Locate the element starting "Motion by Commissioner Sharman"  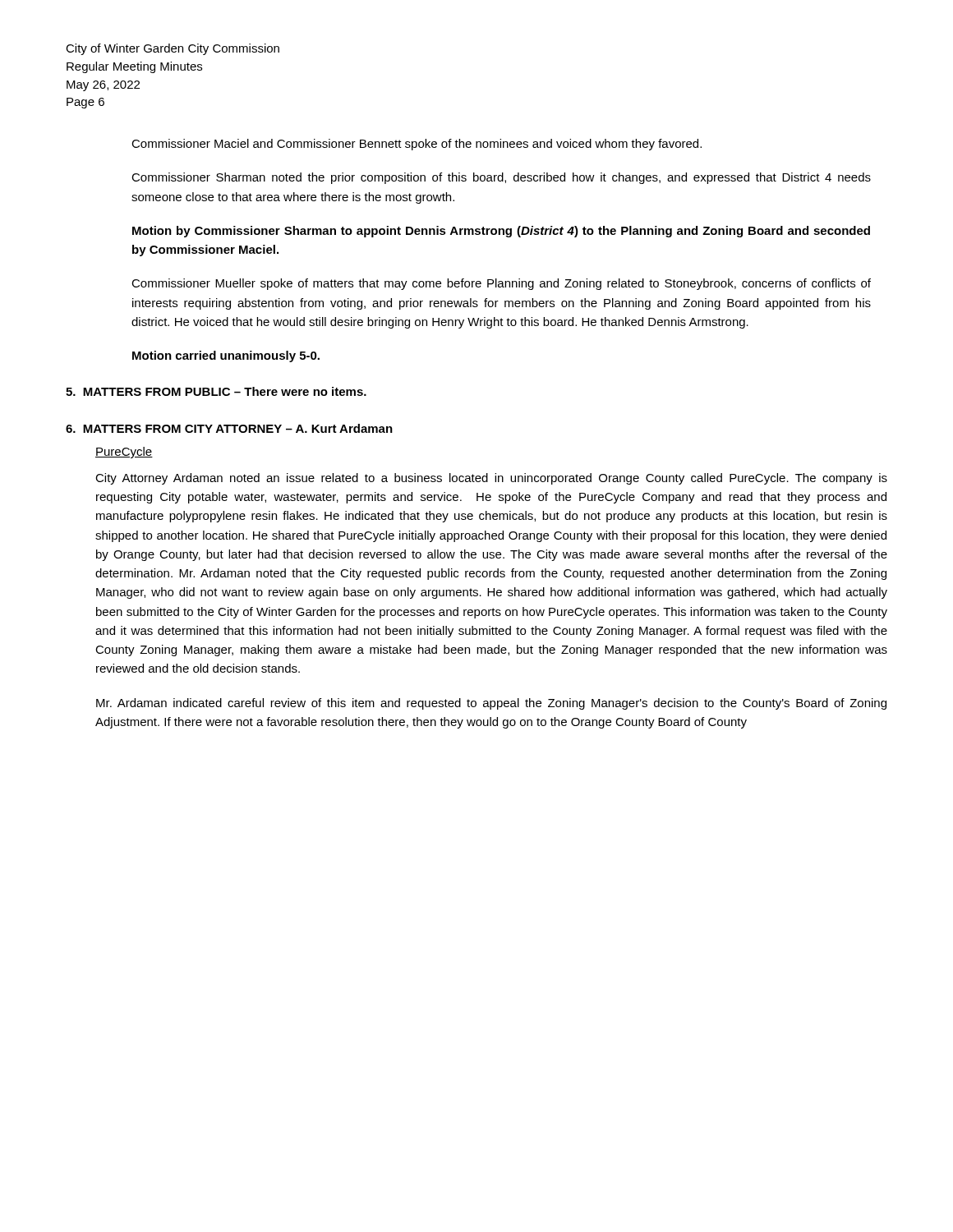501,240
